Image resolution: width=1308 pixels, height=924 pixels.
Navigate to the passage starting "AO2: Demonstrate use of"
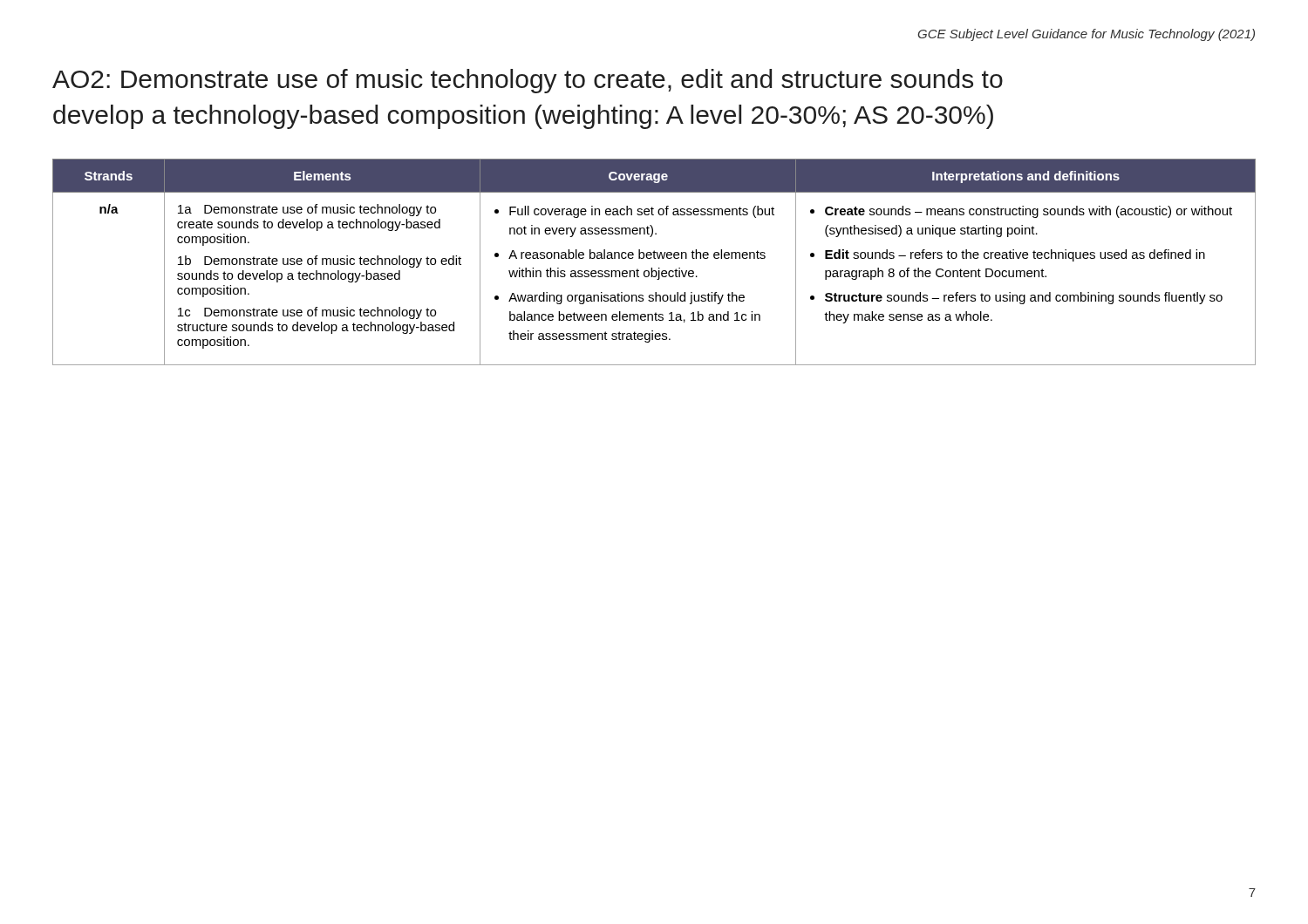coord(528,97)
